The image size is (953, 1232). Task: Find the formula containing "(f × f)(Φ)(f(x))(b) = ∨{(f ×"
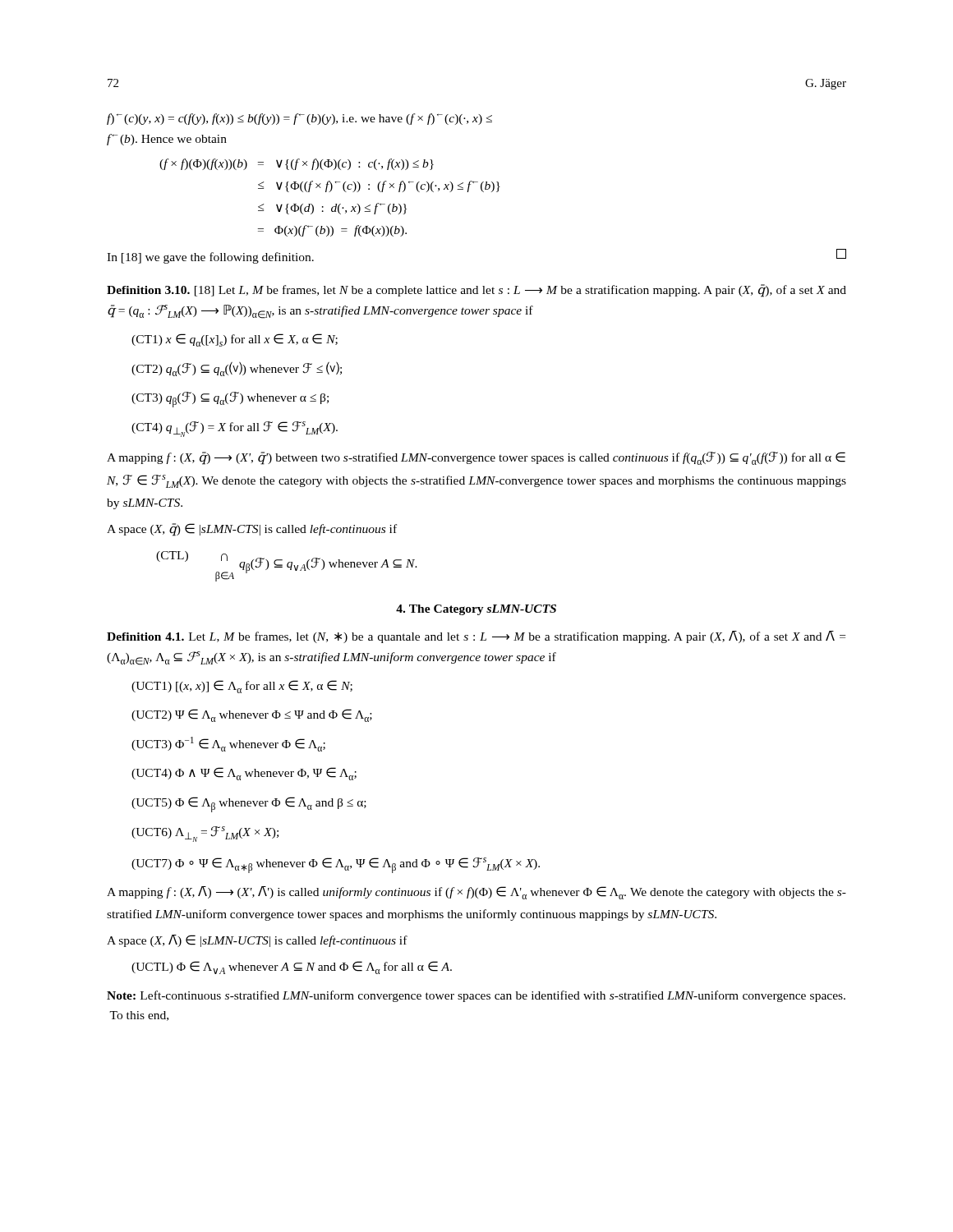330,197
